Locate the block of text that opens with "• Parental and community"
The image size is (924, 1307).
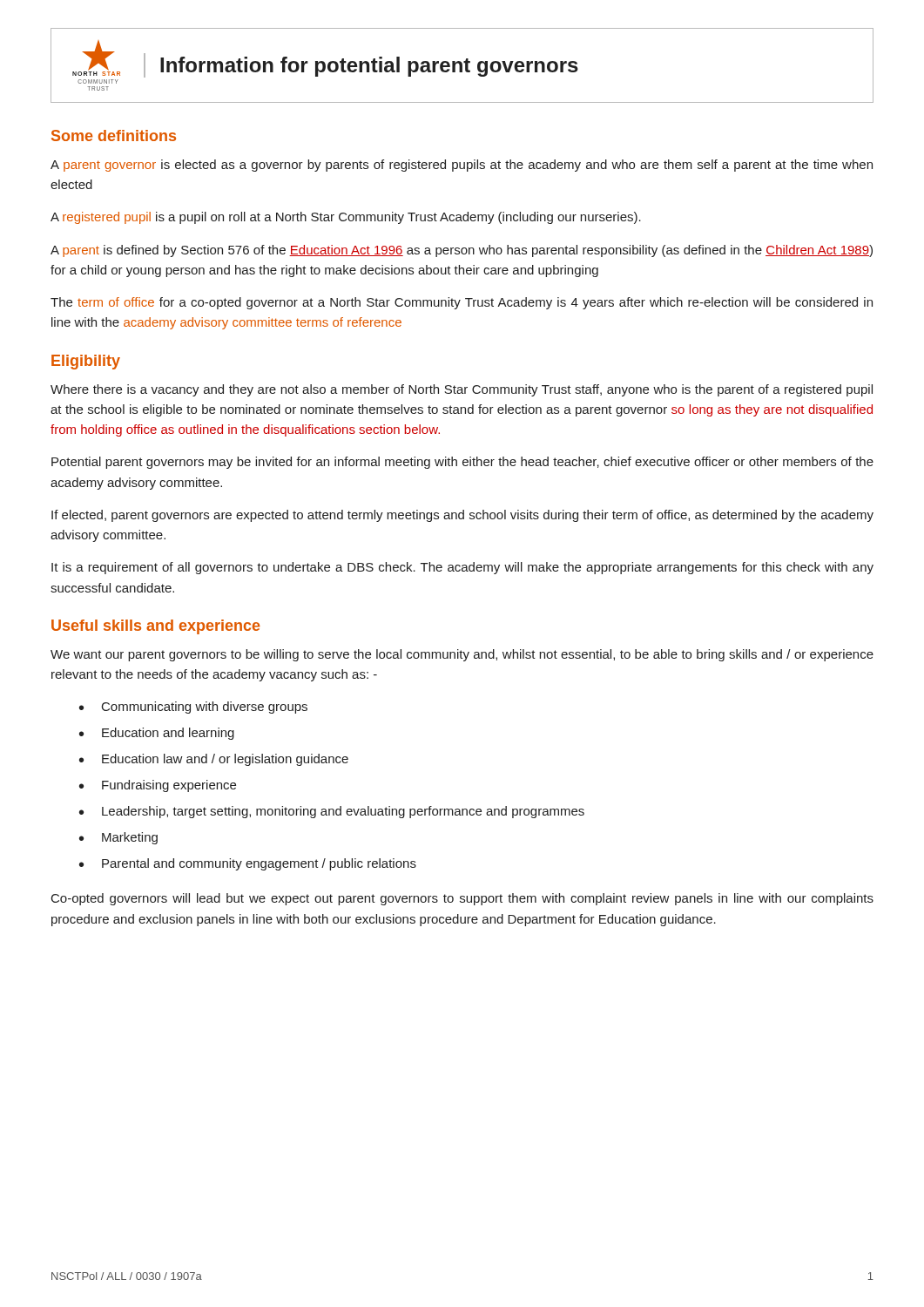tap(248, 864)
